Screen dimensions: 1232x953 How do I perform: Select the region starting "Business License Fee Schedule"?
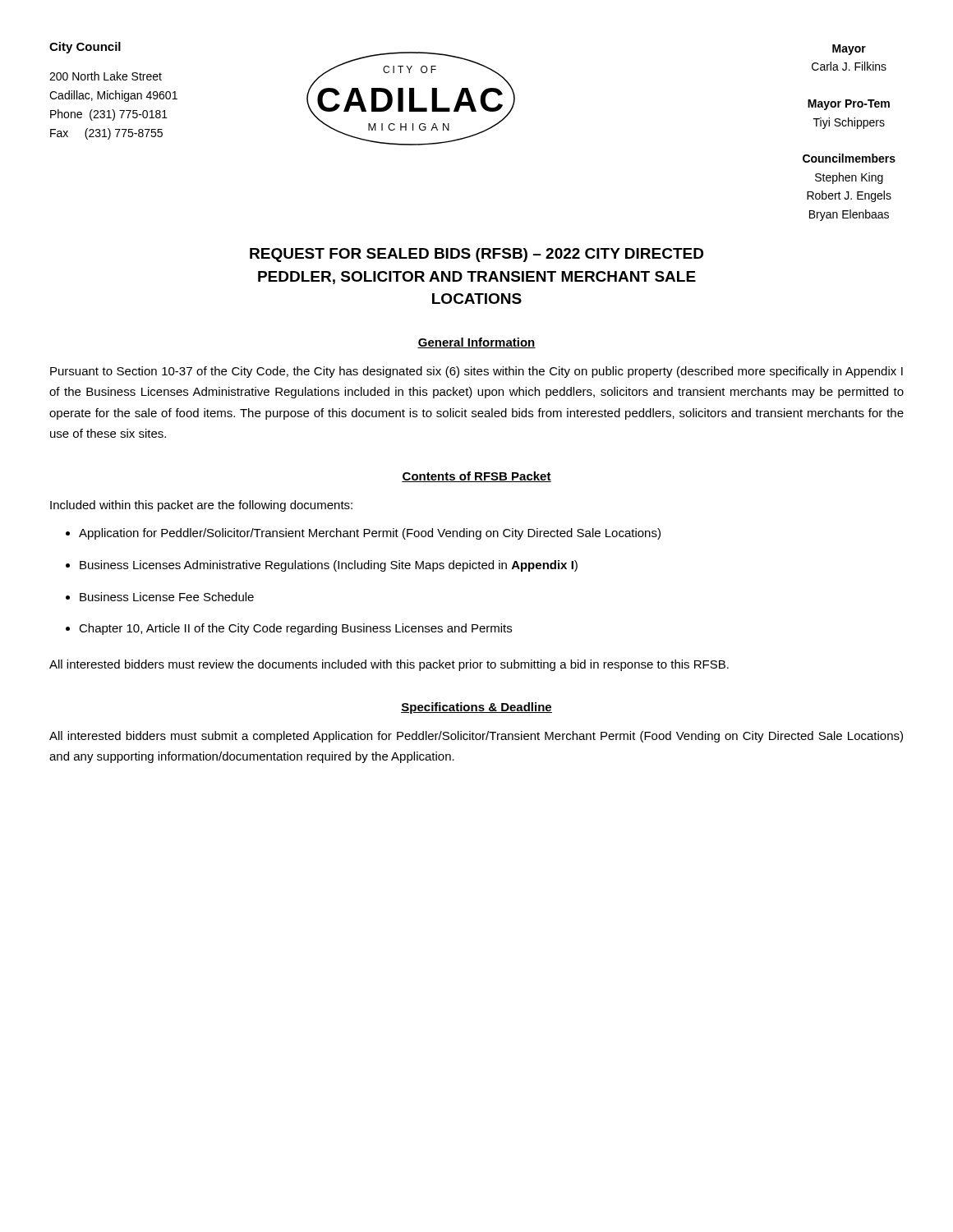click(x=167, y=596)
